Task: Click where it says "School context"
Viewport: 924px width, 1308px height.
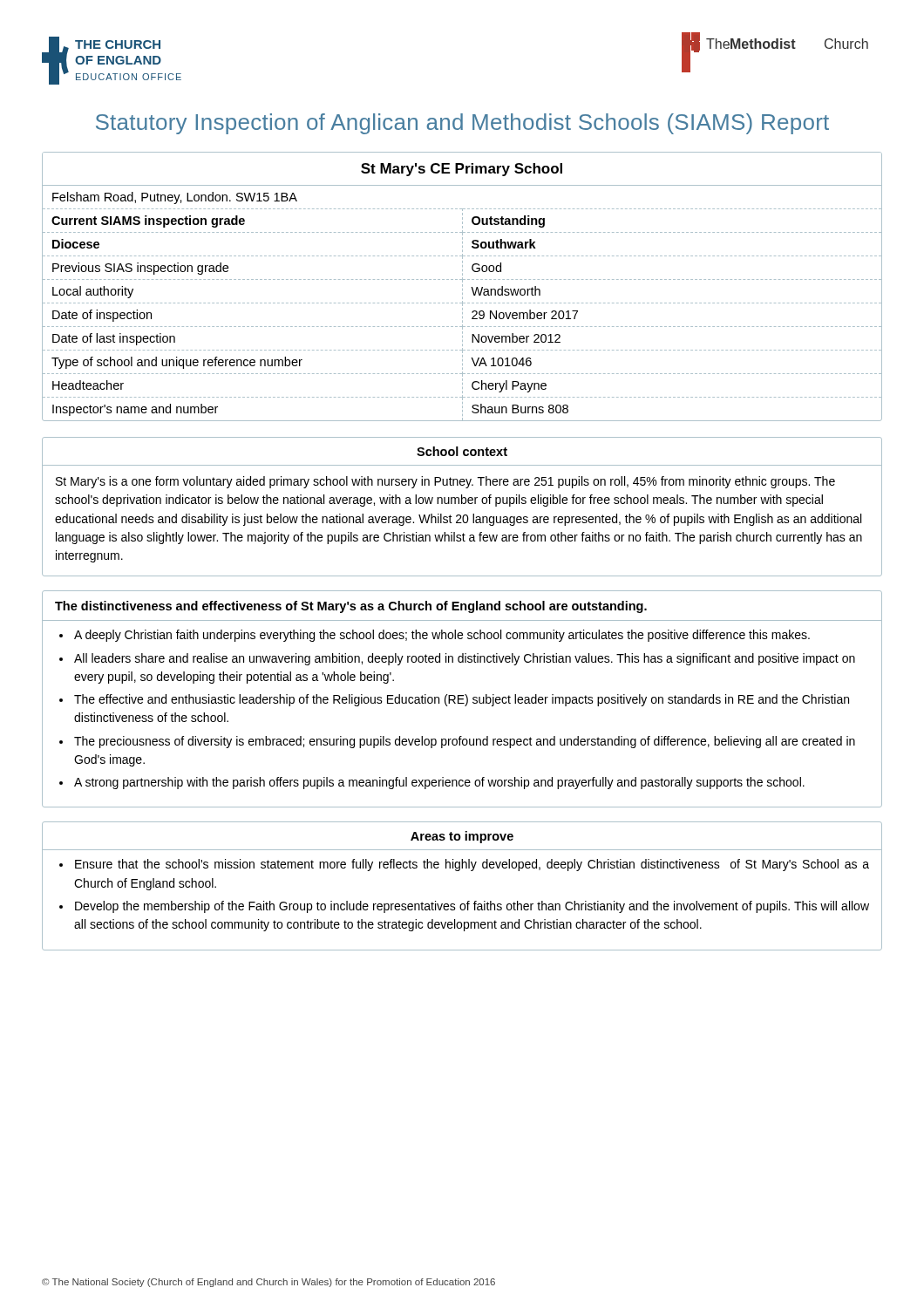Action: (462, 452)
